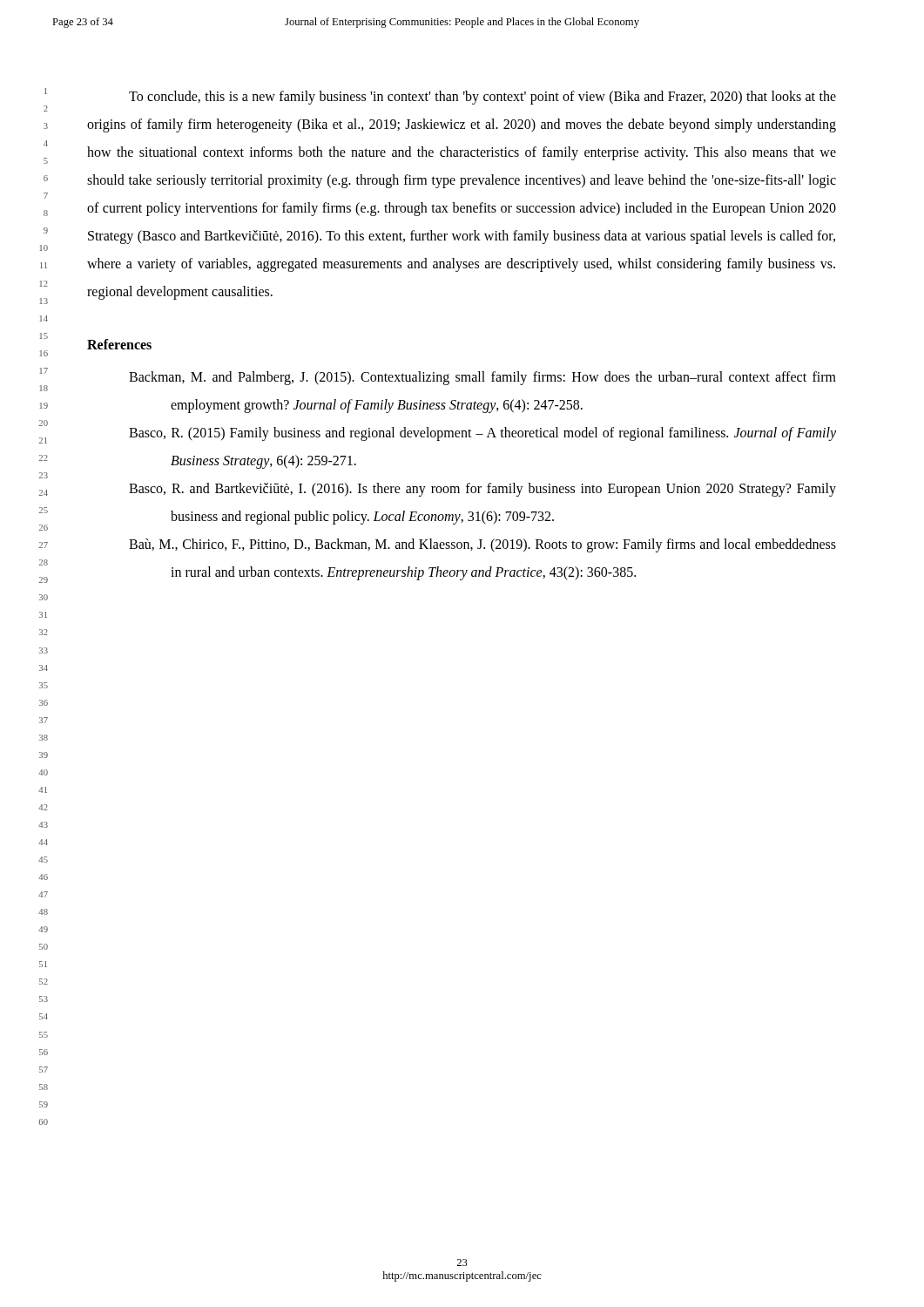924x1307 pixels.
Task: Find the text block that says "Basco, R. (2015)"
Action: 482,447
